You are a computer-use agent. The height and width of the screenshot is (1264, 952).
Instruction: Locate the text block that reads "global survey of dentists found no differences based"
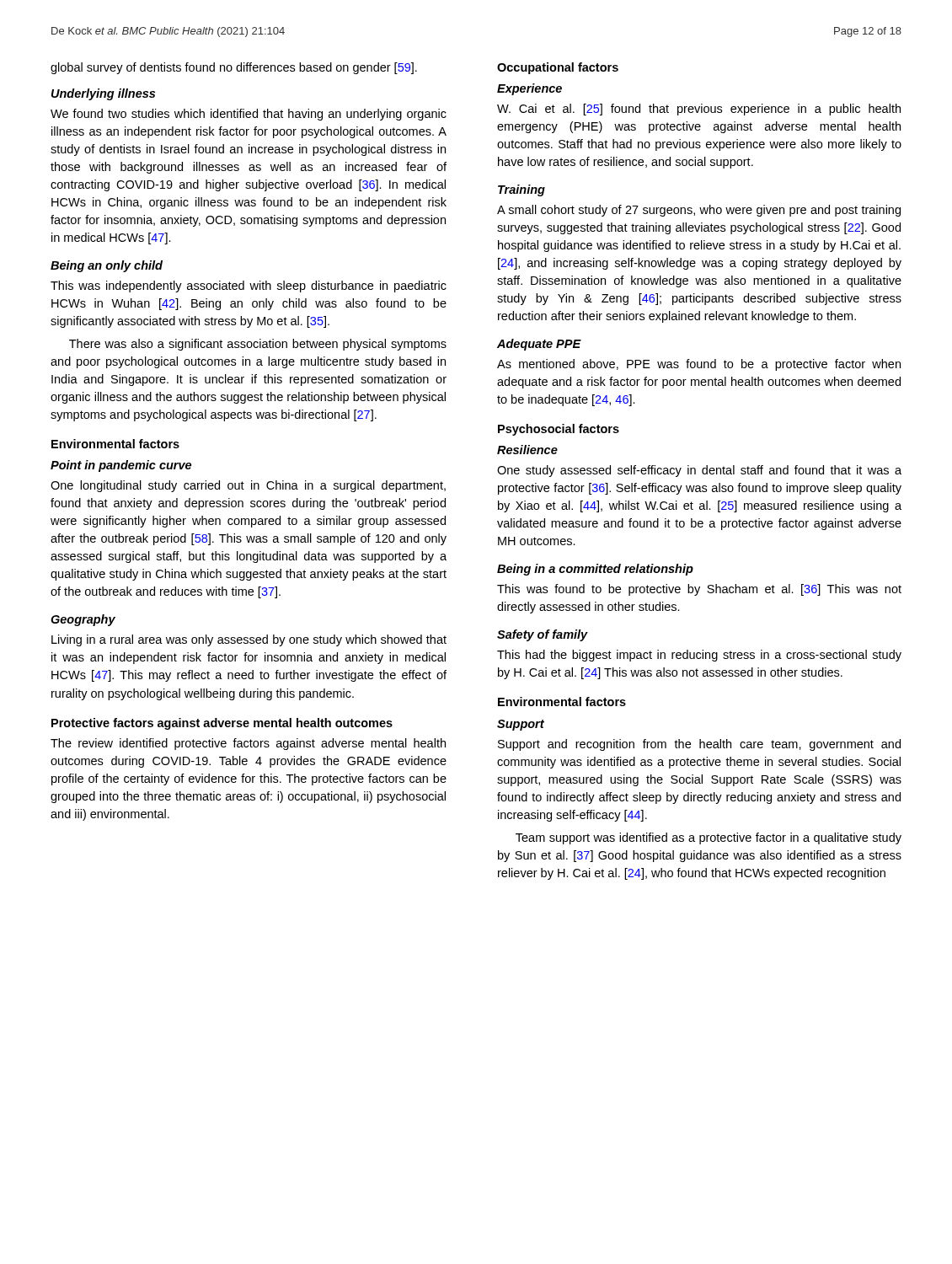point(249,68)
